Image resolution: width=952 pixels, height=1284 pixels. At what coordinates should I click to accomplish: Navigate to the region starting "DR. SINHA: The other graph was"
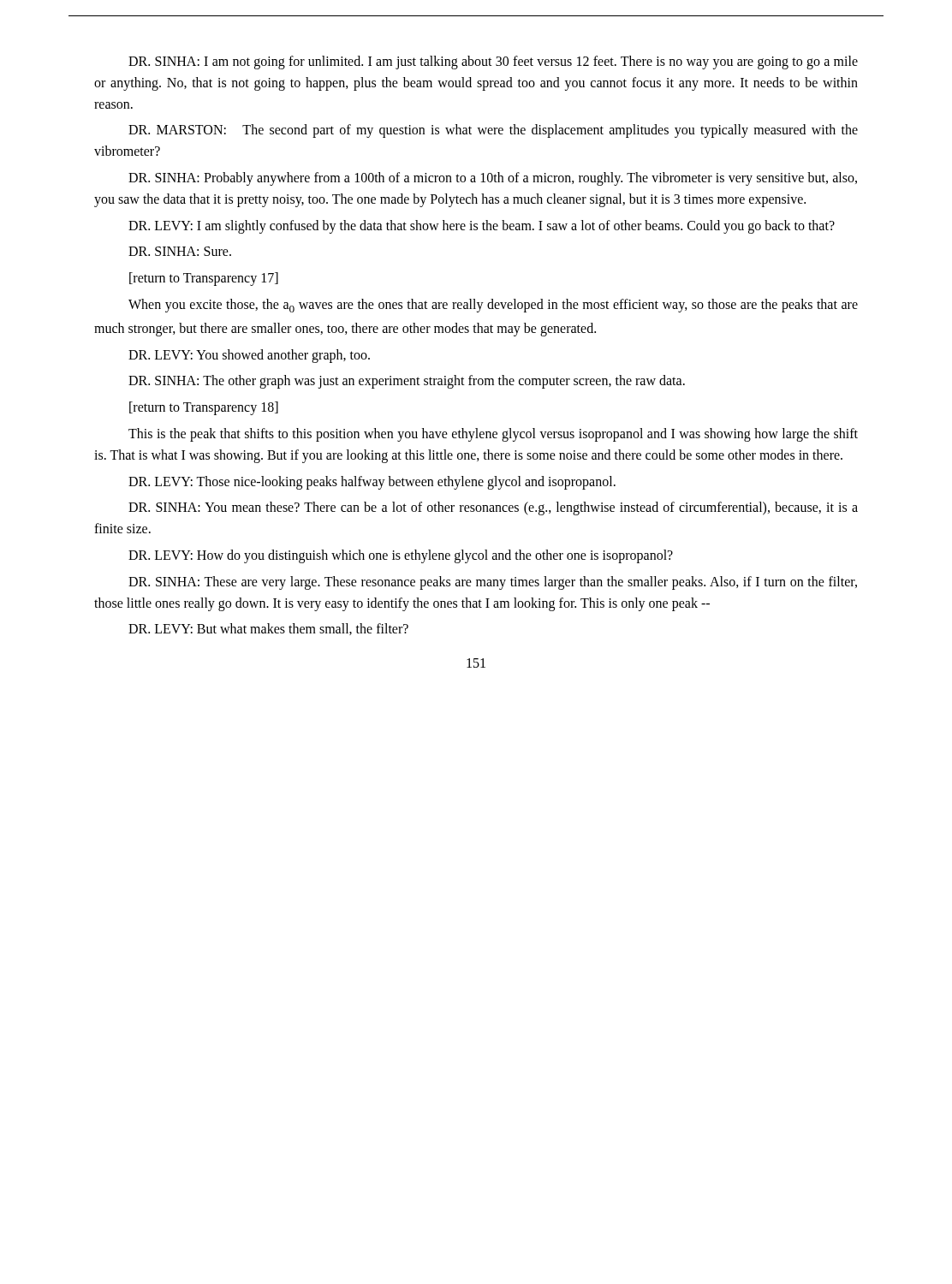pyautogui.click(x=407, y=381)
